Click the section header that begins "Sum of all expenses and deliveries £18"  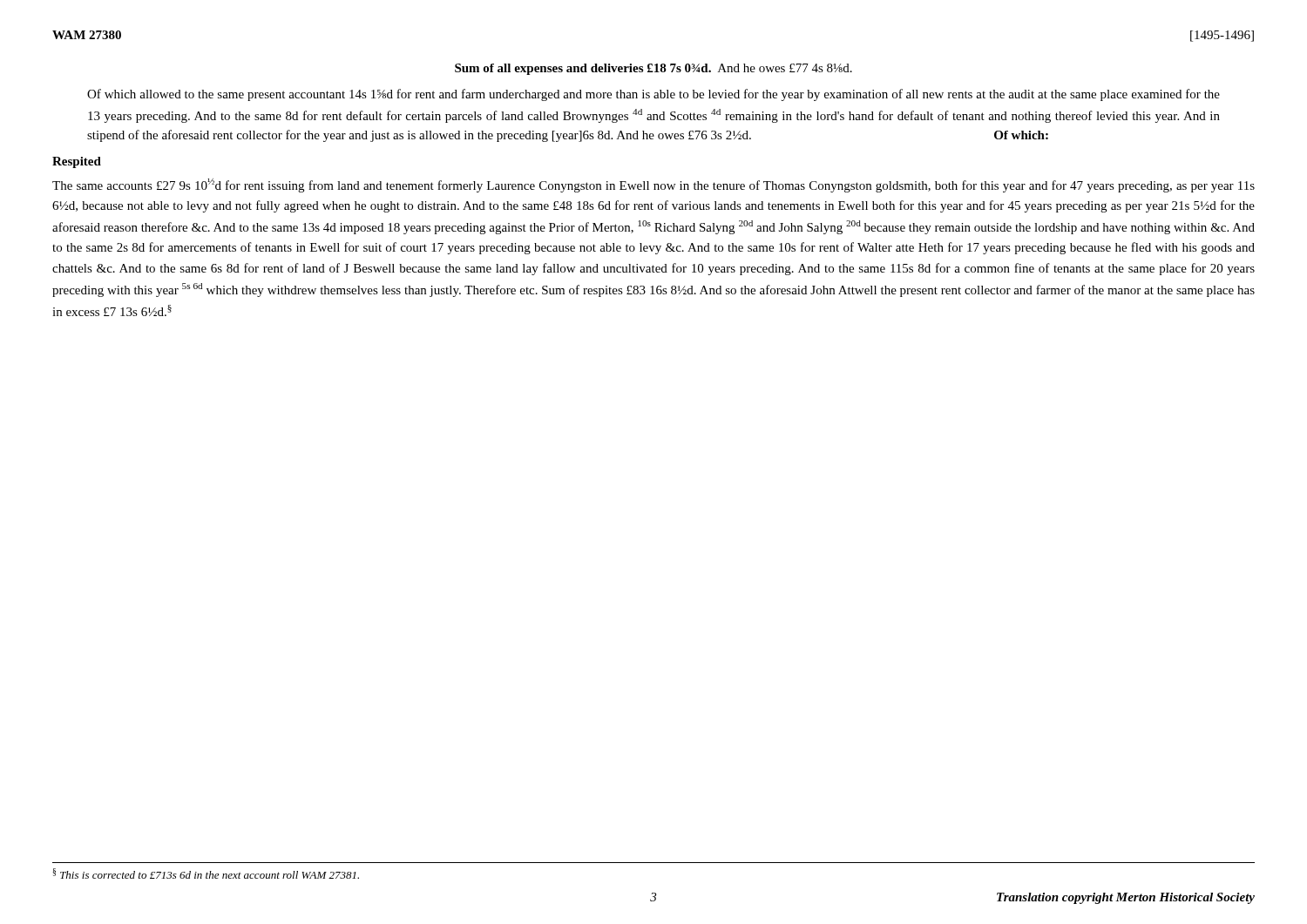654,68
